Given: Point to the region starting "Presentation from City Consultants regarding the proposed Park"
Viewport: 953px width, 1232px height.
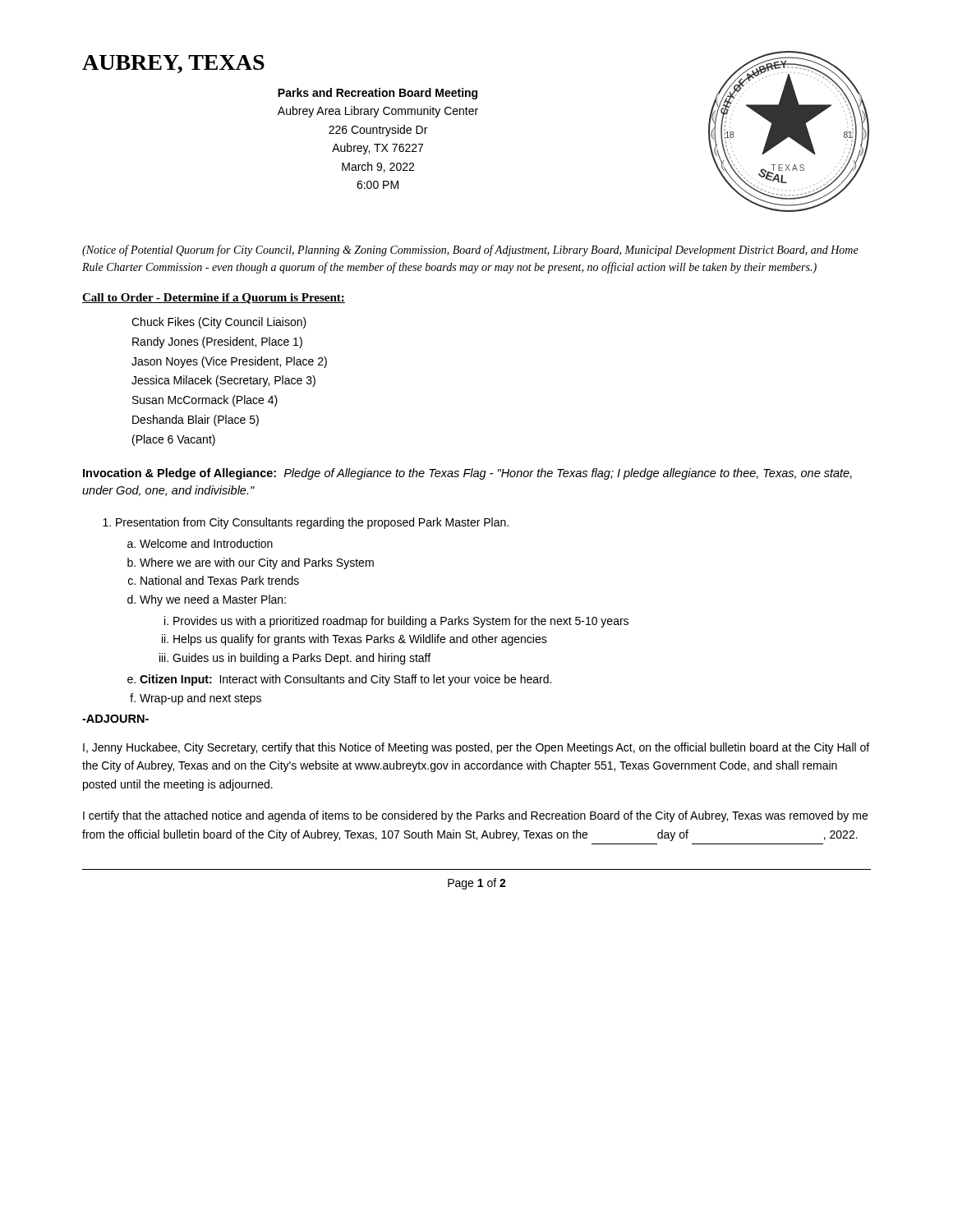Looking at the screenshot, I should [x=485, y=610].
